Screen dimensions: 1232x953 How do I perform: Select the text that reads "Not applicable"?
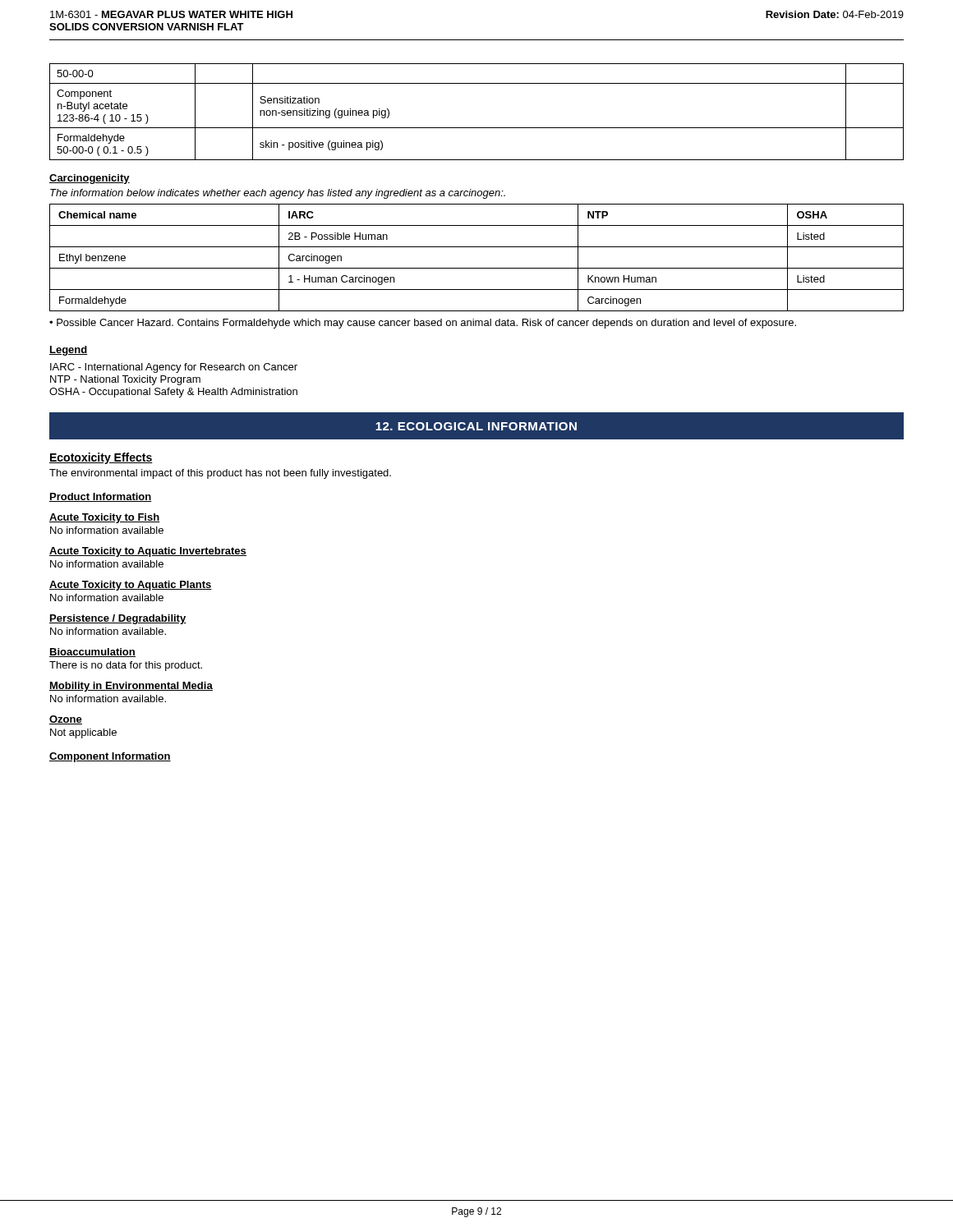click(x=83, y=732)
